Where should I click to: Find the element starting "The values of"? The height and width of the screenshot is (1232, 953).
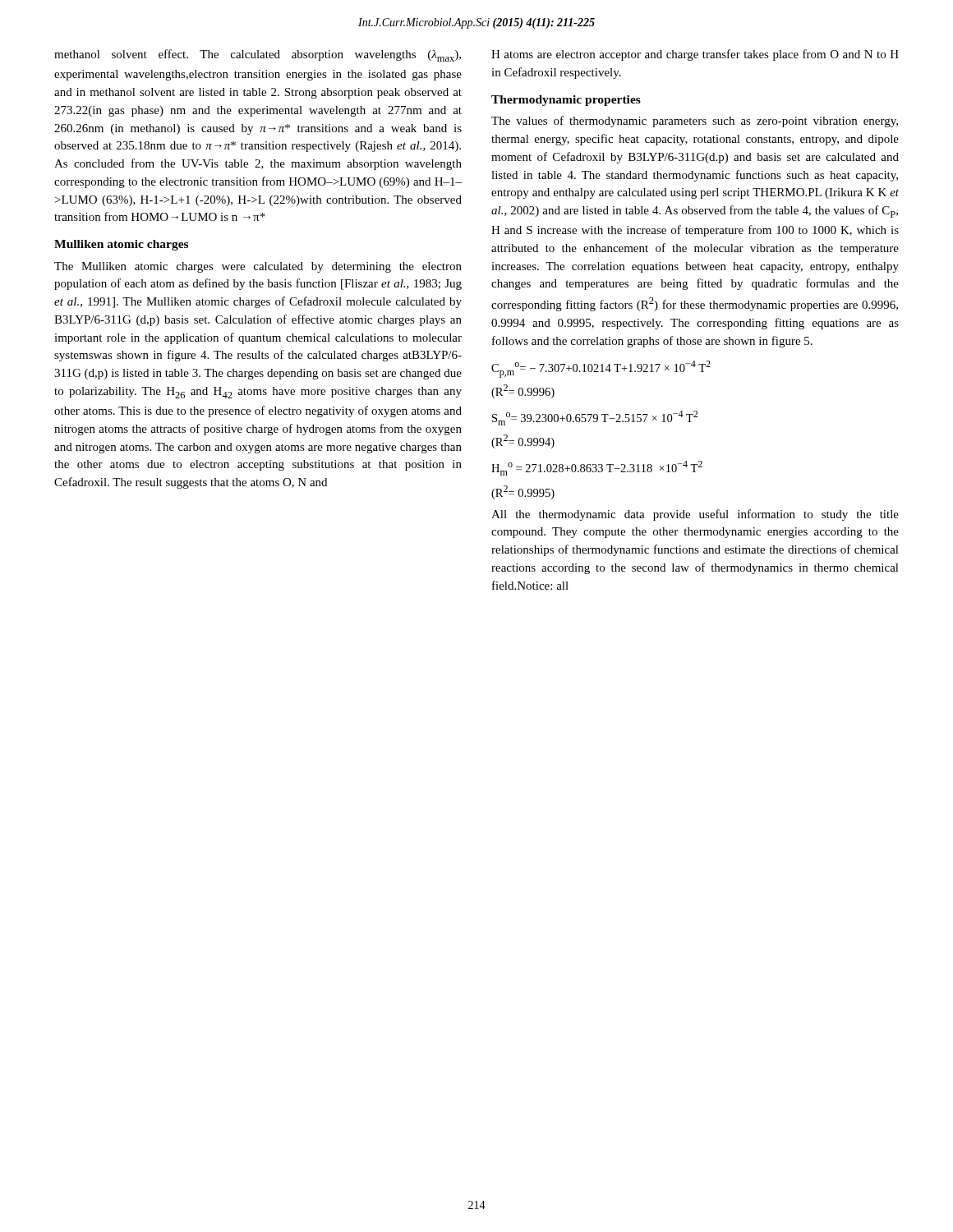pyautogui.click(x=695, y=231)
